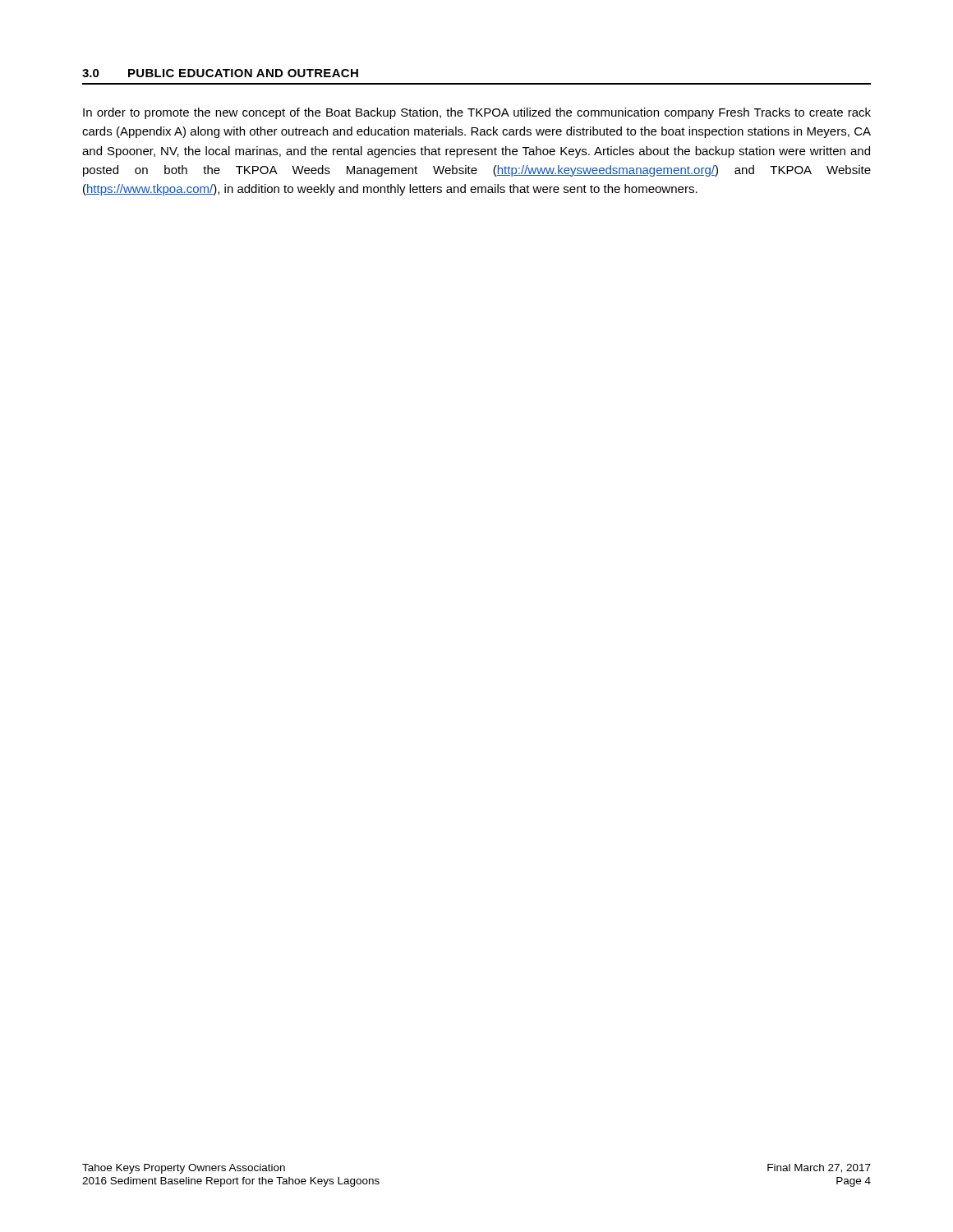Click on the region starting "In order to promote the new concept"

476,150
